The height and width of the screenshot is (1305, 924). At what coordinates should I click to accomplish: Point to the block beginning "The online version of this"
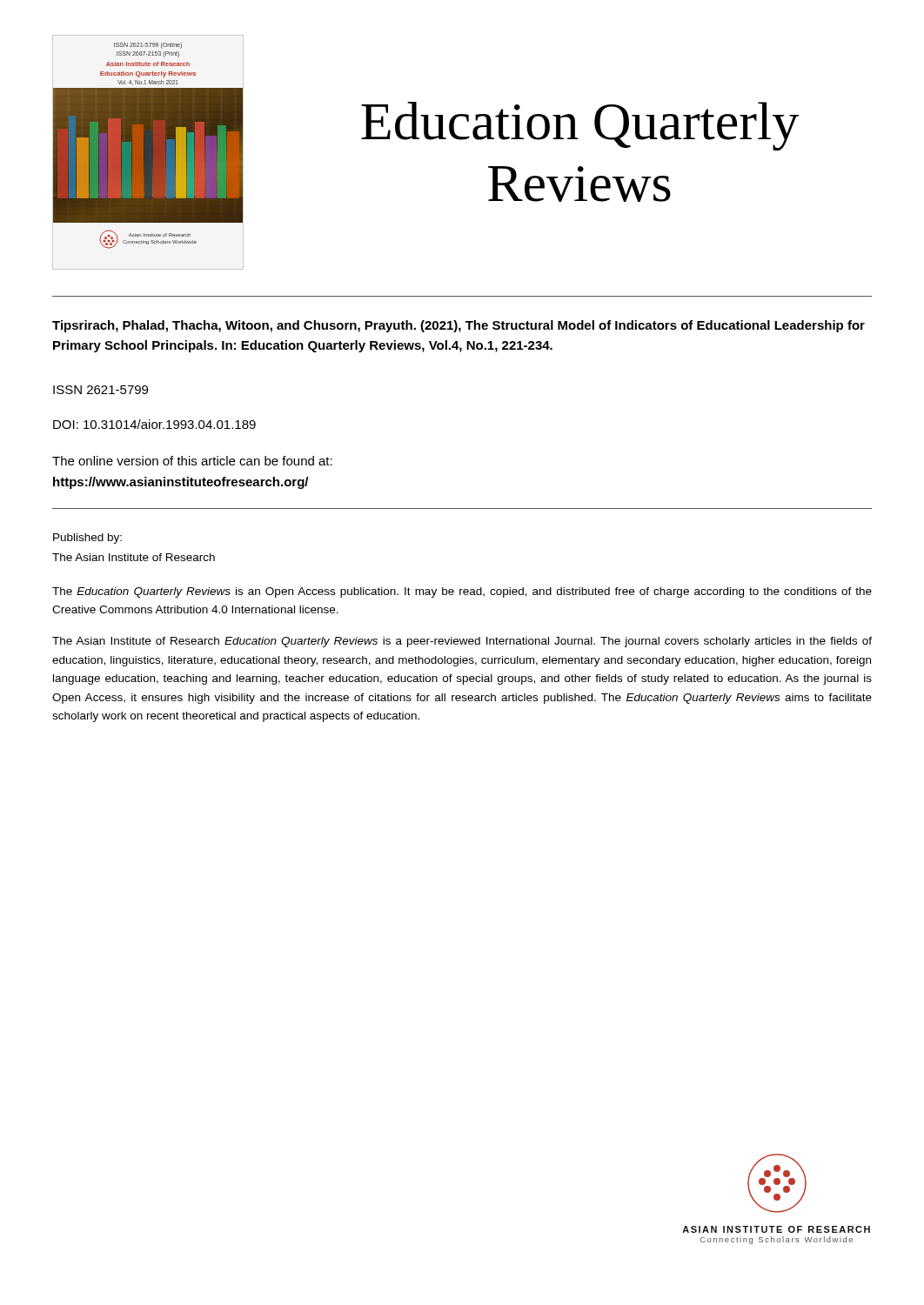192,461
